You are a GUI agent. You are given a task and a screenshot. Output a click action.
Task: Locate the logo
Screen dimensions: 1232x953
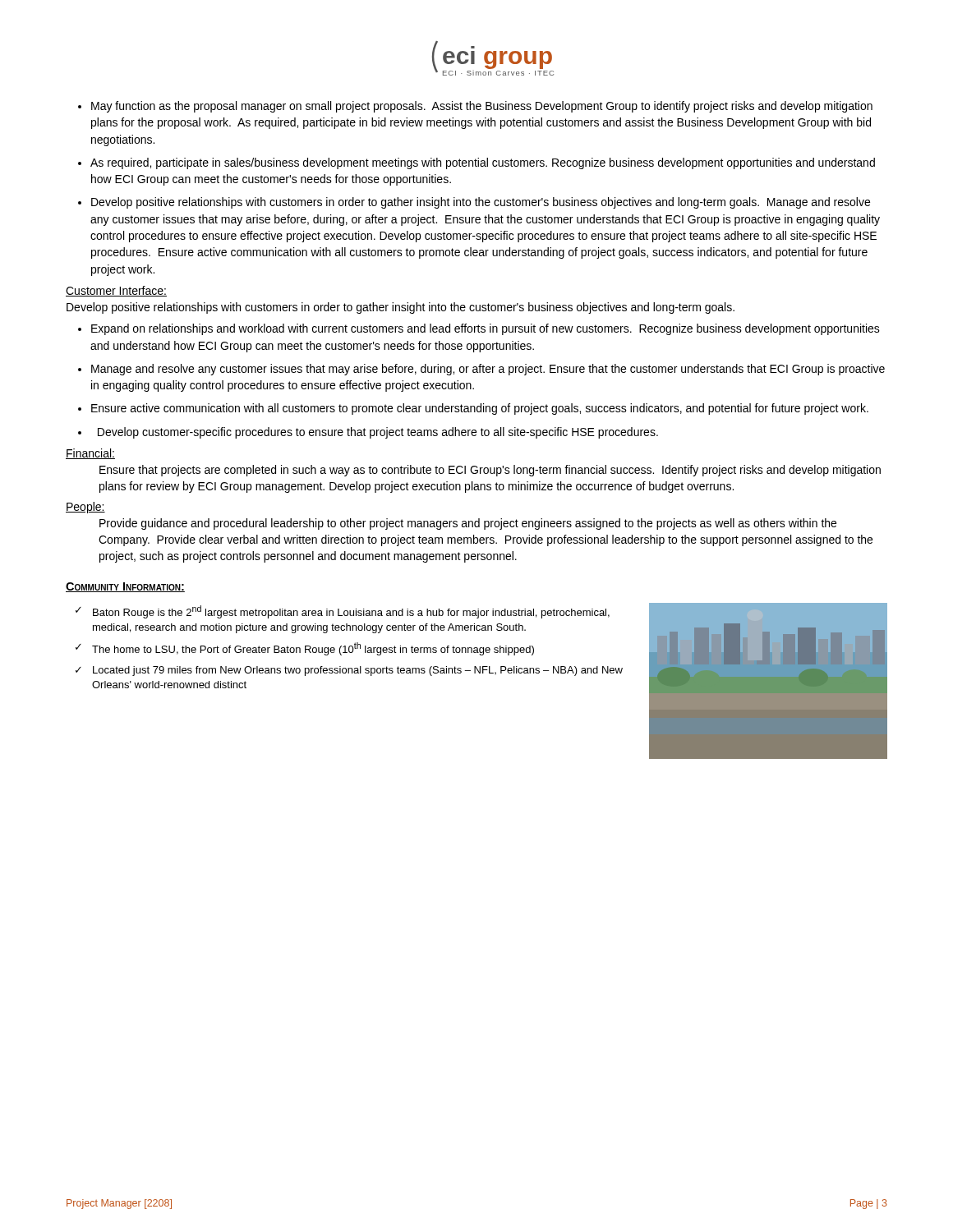coord(476,58)
